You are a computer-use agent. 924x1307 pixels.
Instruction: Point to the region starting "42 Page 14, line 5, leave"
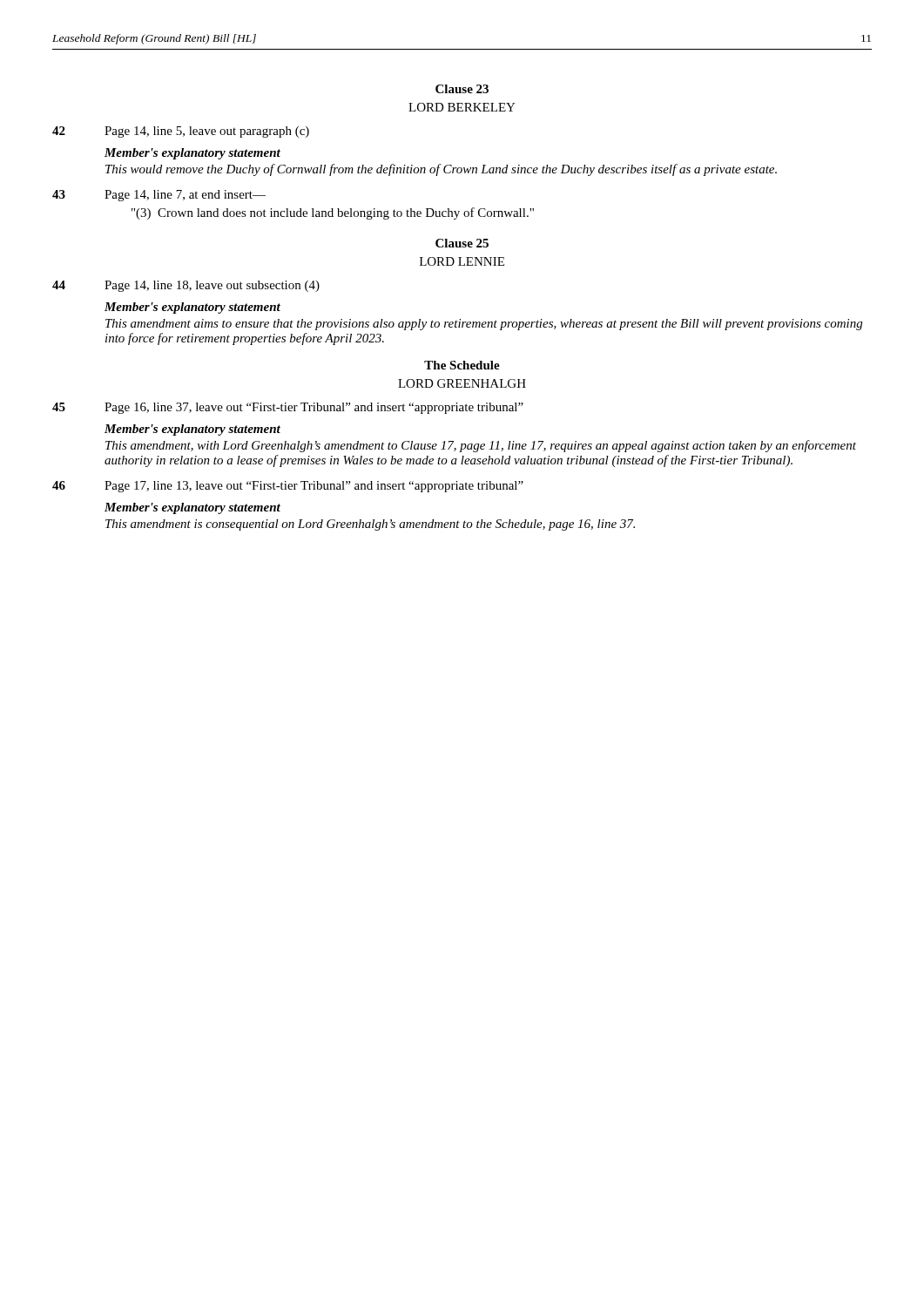(x=181, y=132)
